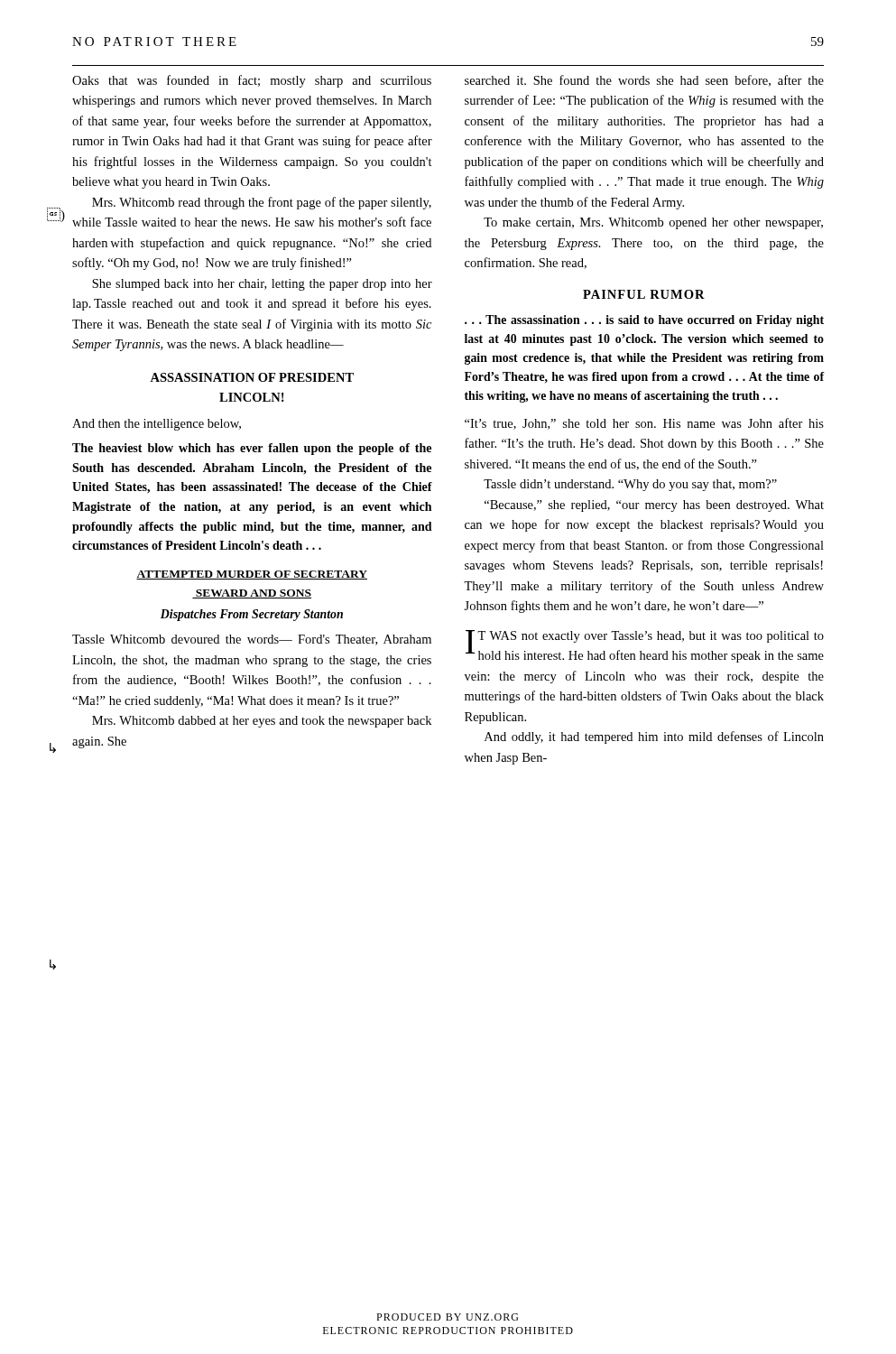
Task: Point to the block beginning "“It’s true, John,” she told her son. His"
Action: coord(644,515)
